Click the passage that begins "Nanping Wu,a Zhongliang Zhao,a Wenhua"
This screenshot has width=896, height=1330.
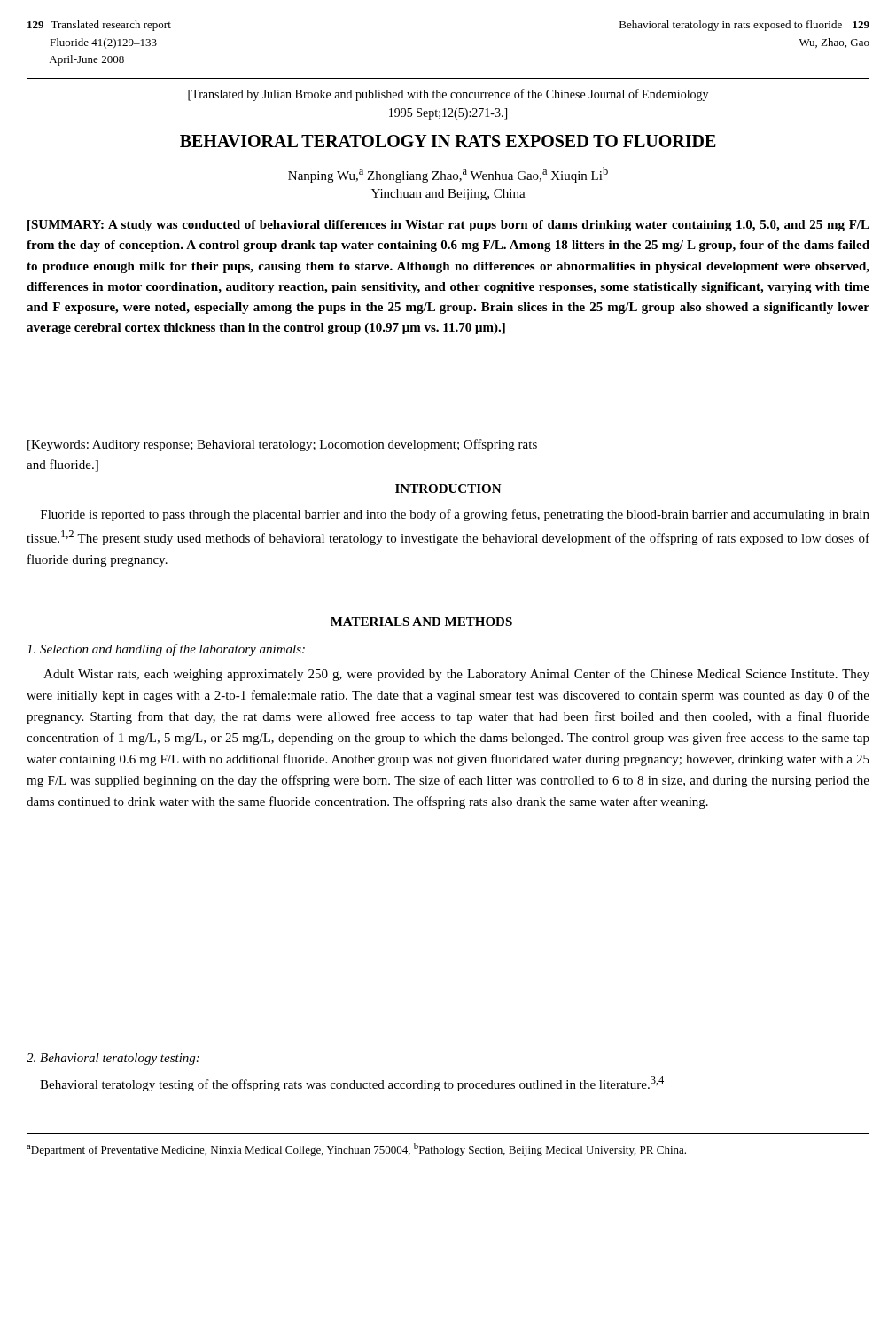448,174
